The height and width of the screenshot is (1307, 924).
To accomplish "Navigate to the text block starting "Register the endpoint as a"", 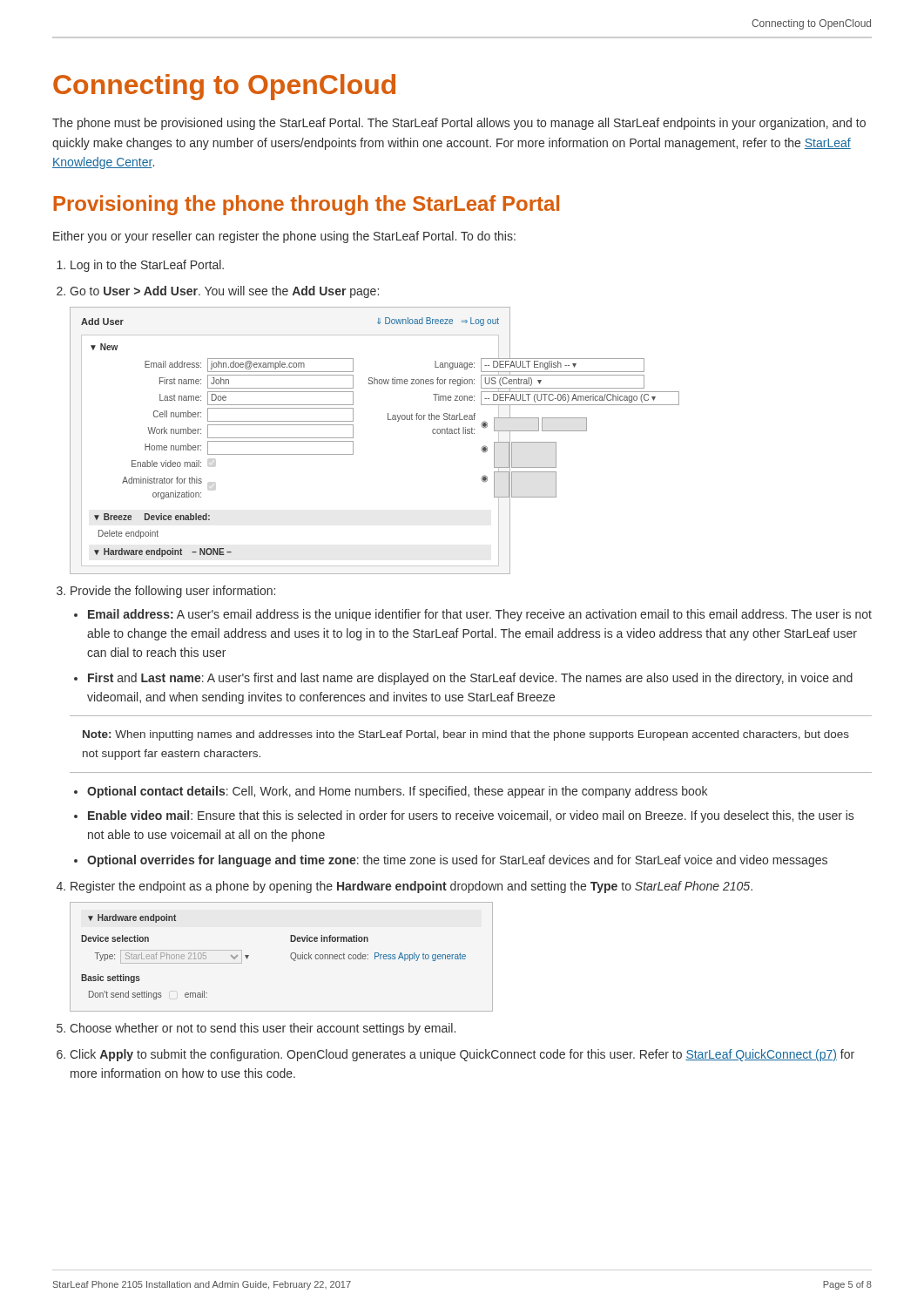I will (x=471, y=945).
